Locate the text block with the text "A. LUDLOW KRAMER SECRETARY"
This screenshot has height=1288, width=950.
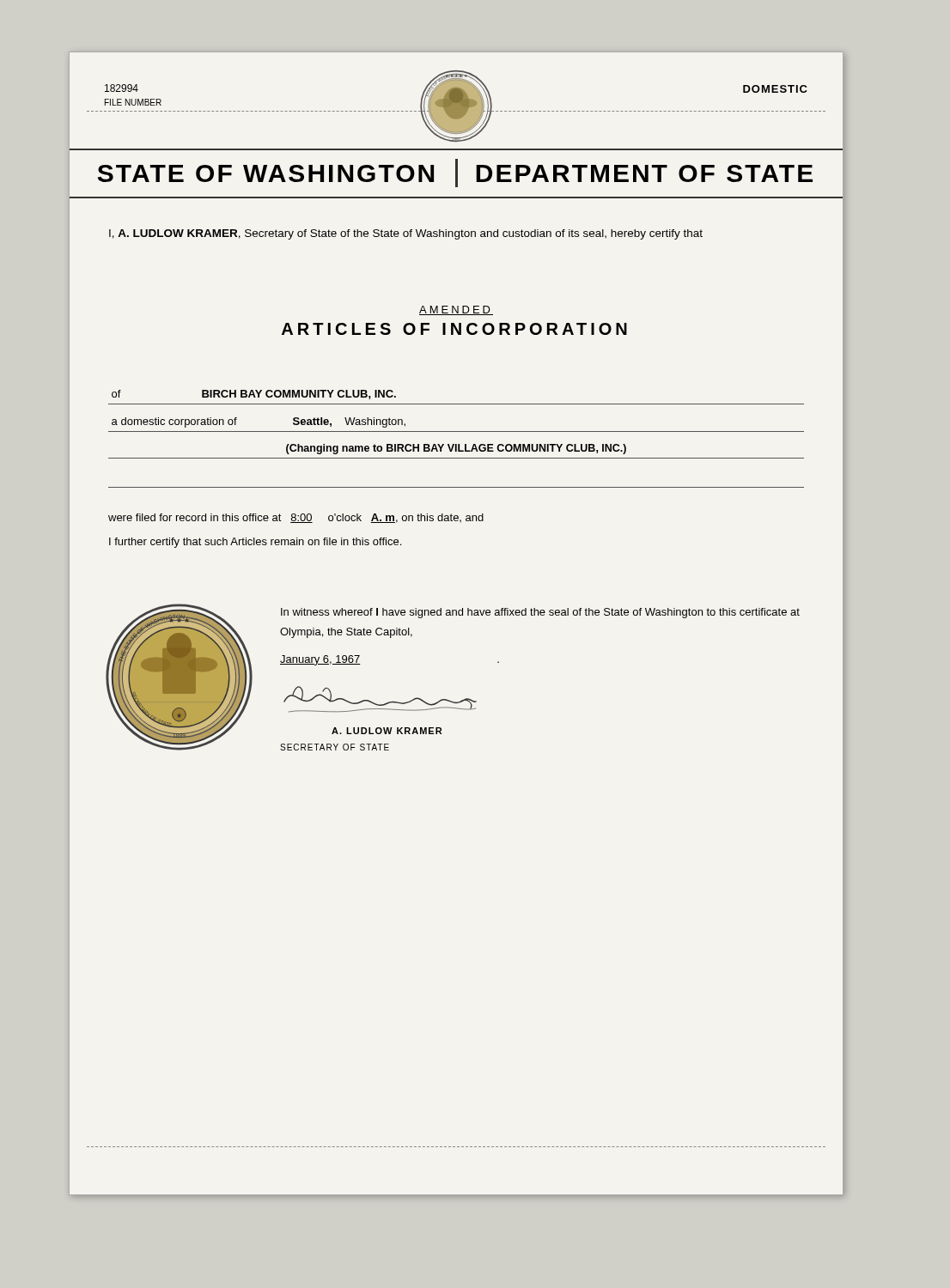pos(361,739)
